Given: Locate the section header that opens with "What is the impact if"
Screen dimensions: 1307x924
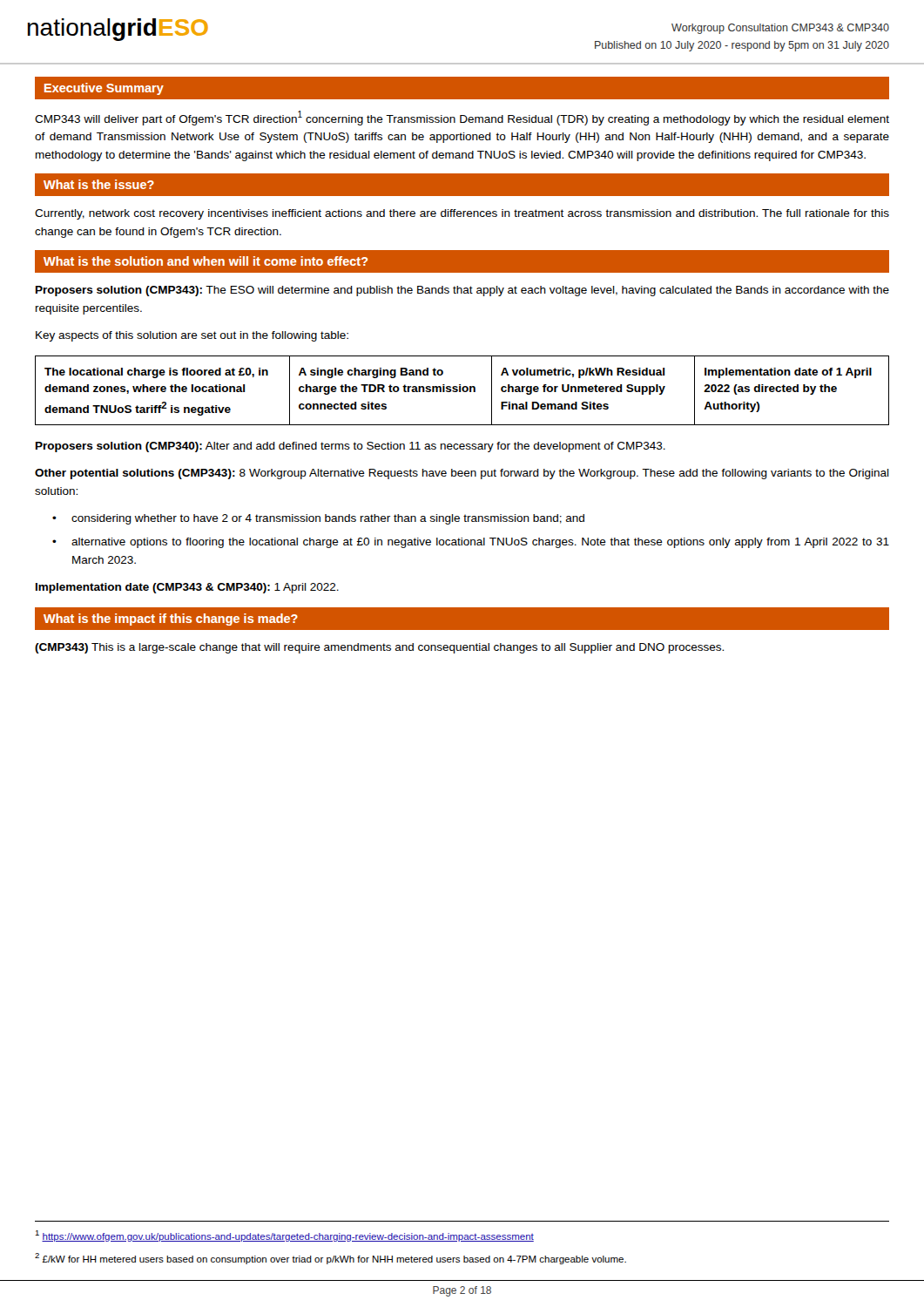Looking at the screenshot, I should (x=171, y=618).
